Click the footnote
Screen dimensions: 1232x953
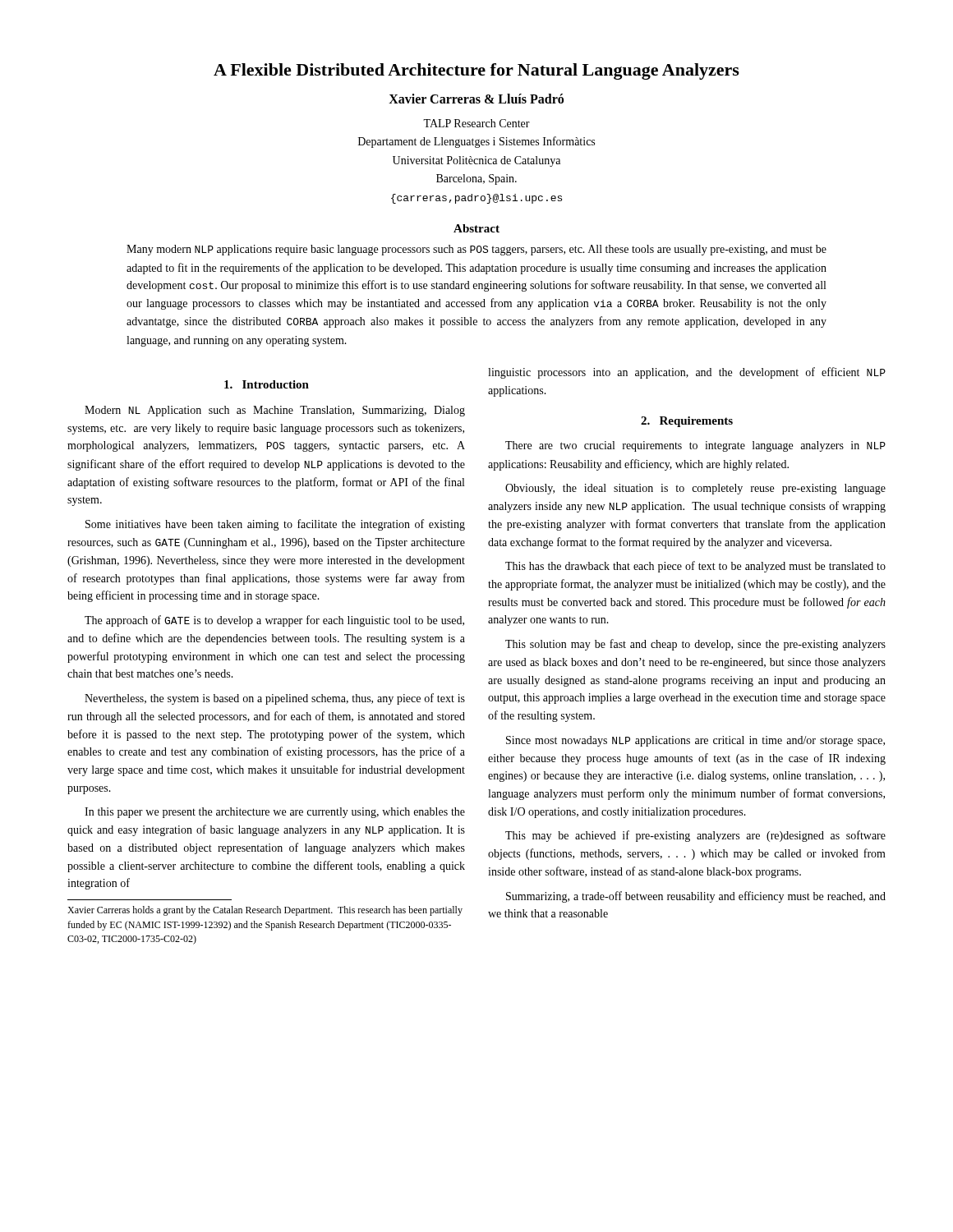(265, 924)
